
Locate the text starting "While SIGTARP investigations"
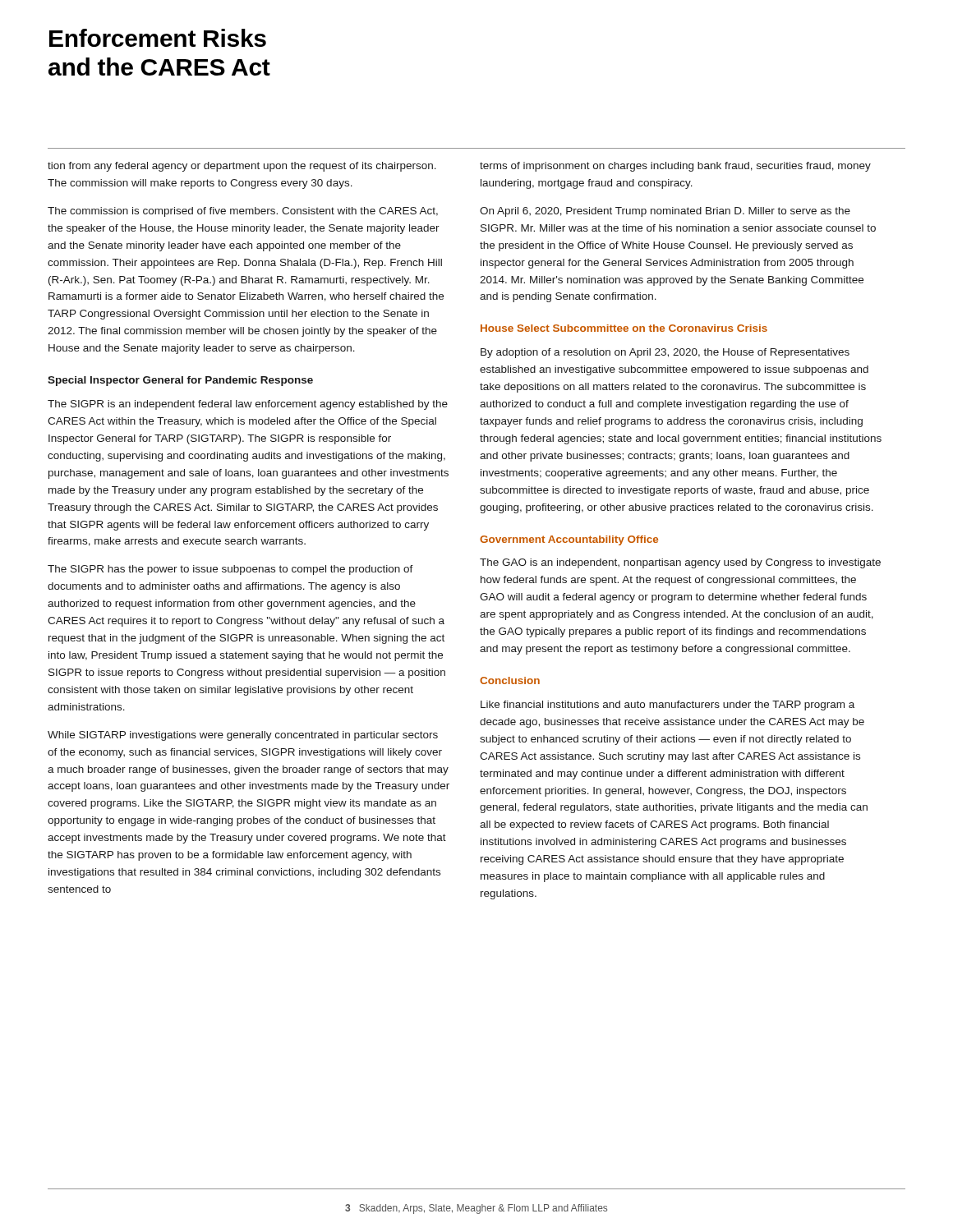pyautogui.click(x=249, y=813)
